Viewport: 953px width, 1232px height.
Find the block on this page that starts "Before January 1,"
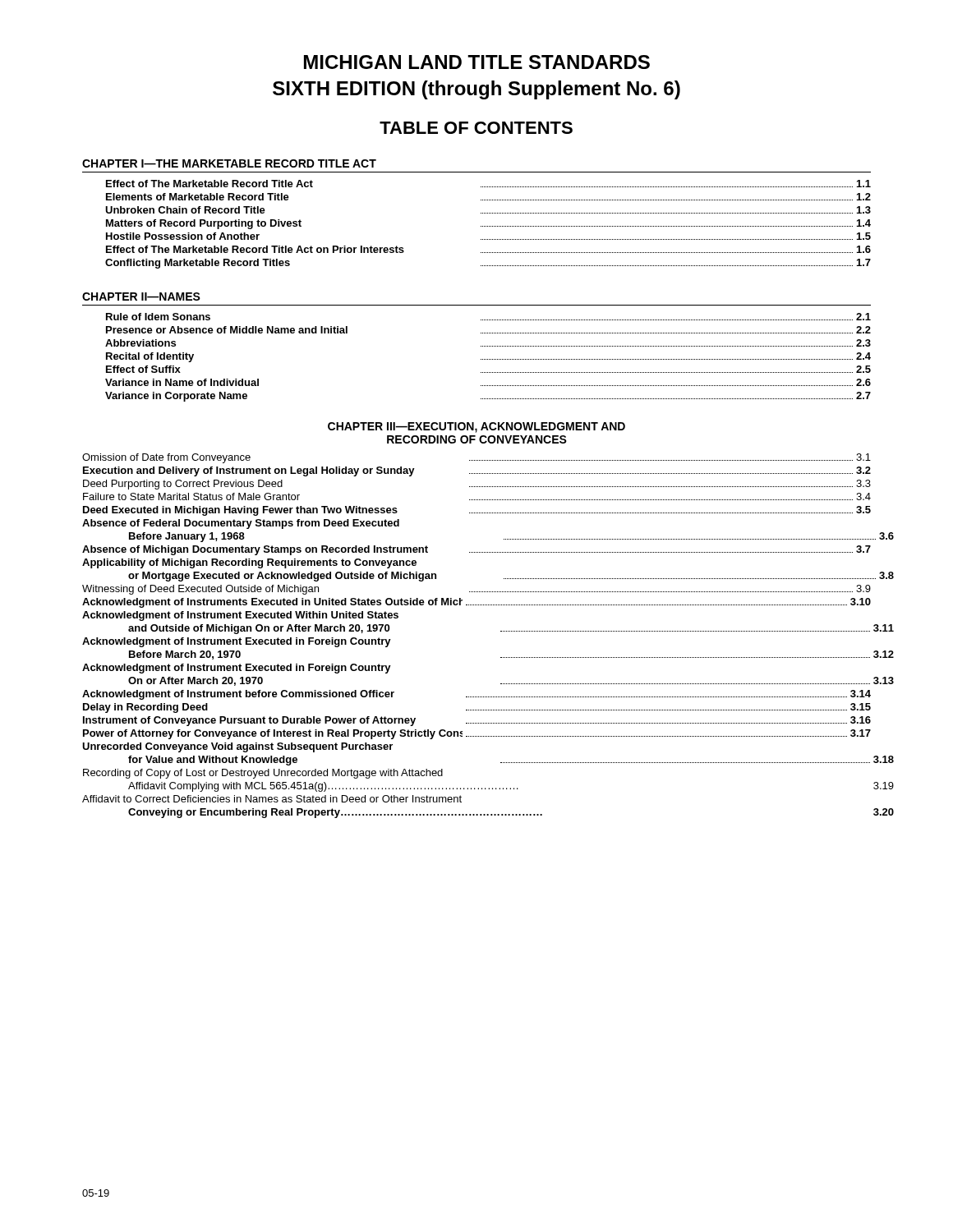pyautogui.click(x=499, y=536)
